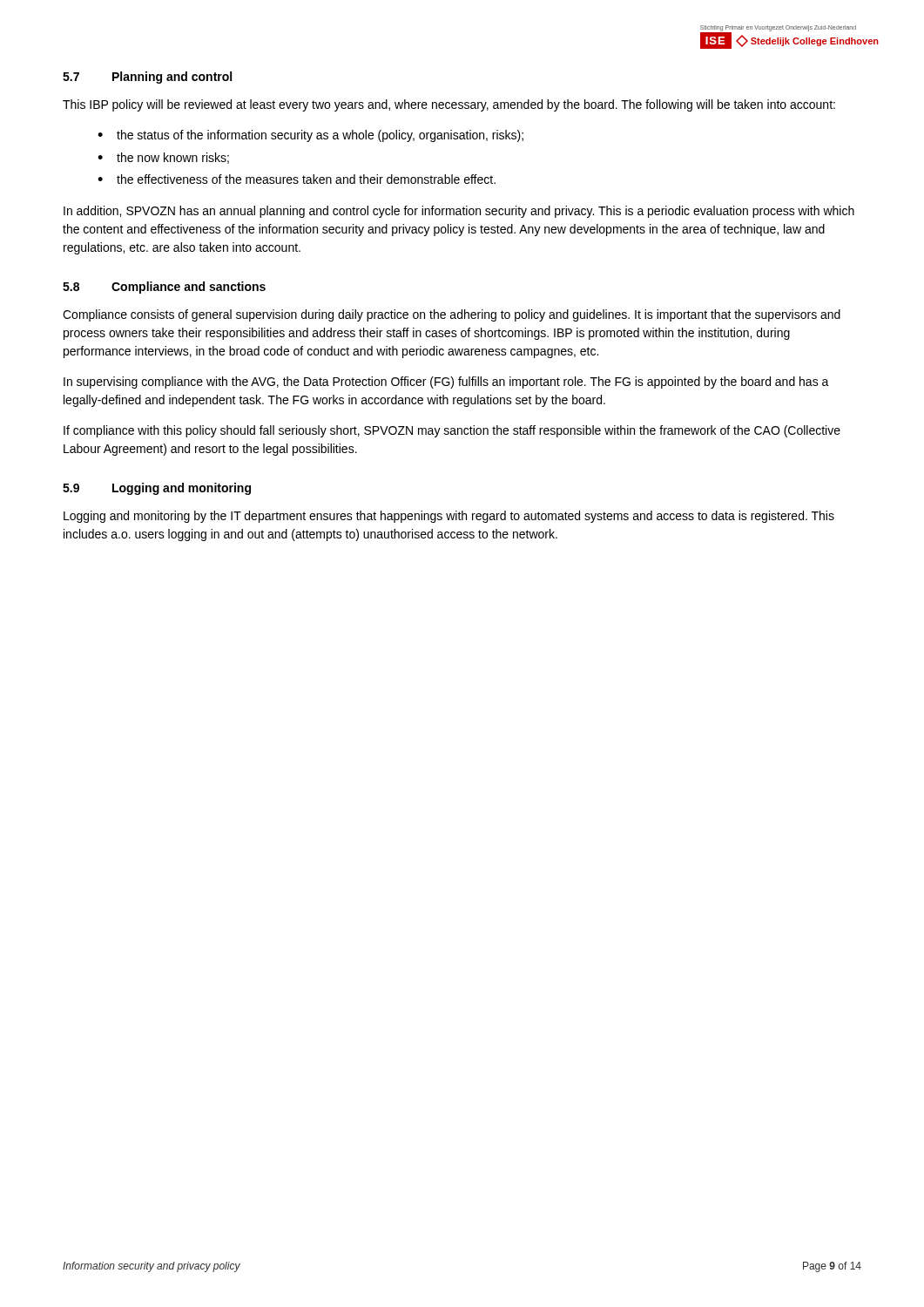Locate the text block containing "Compliance consists of general"
The image size is (924, 1307).
452,333
